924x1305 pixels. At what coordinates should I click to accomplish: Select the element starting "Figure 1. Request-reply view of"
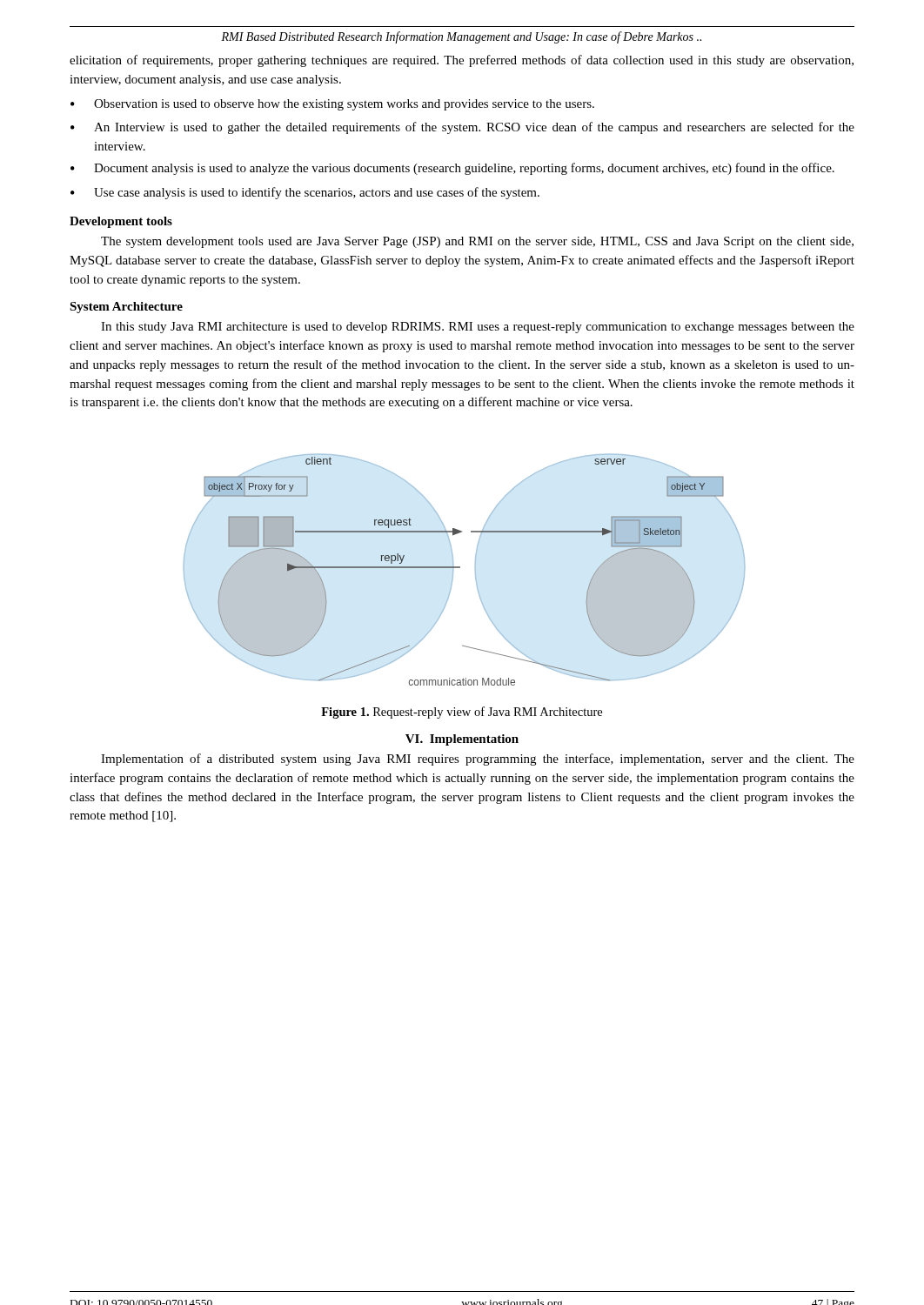click(x=462, y=712)
